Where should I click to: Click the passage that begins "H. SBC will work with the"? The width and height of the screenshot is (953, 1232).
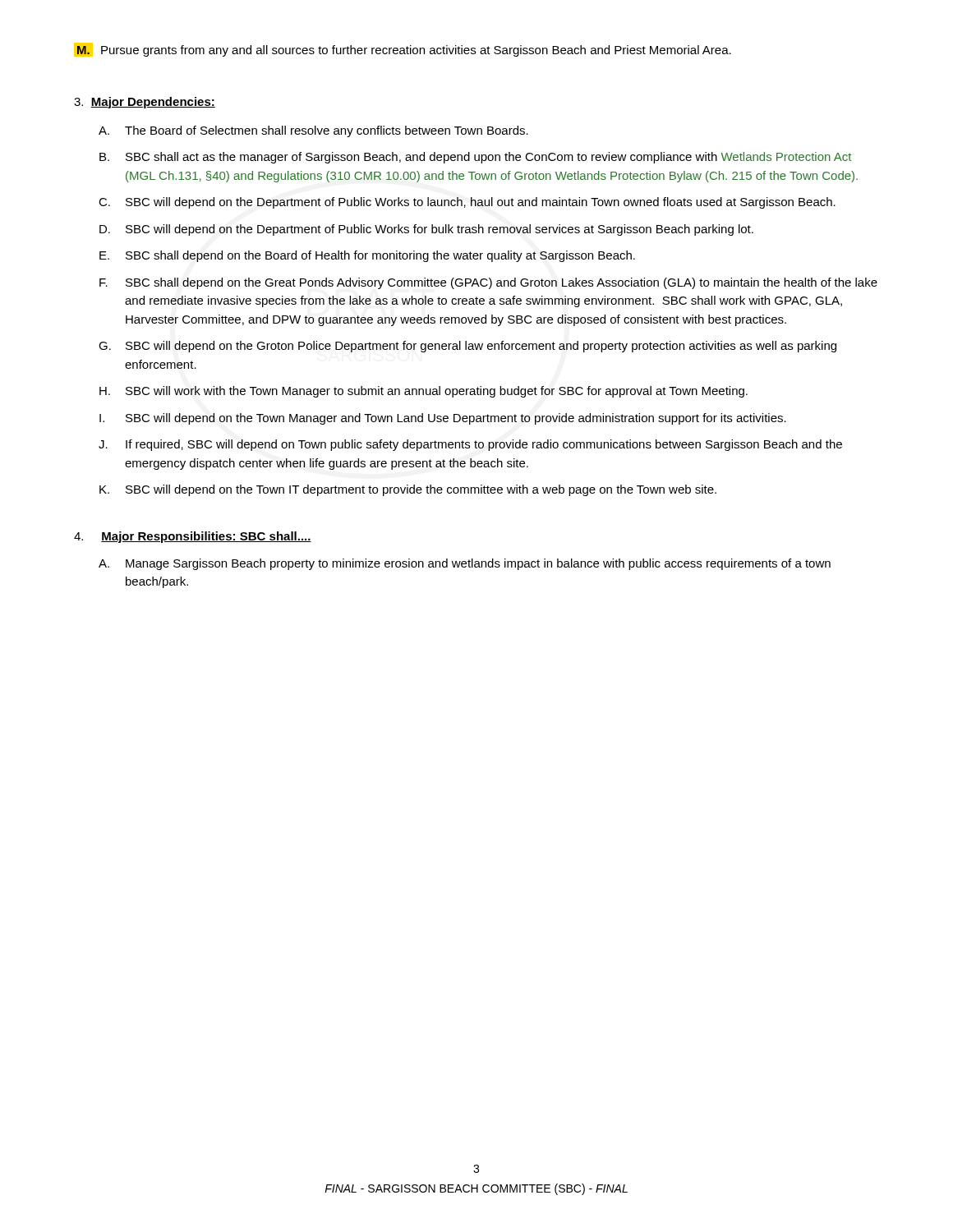coord(424,391)
